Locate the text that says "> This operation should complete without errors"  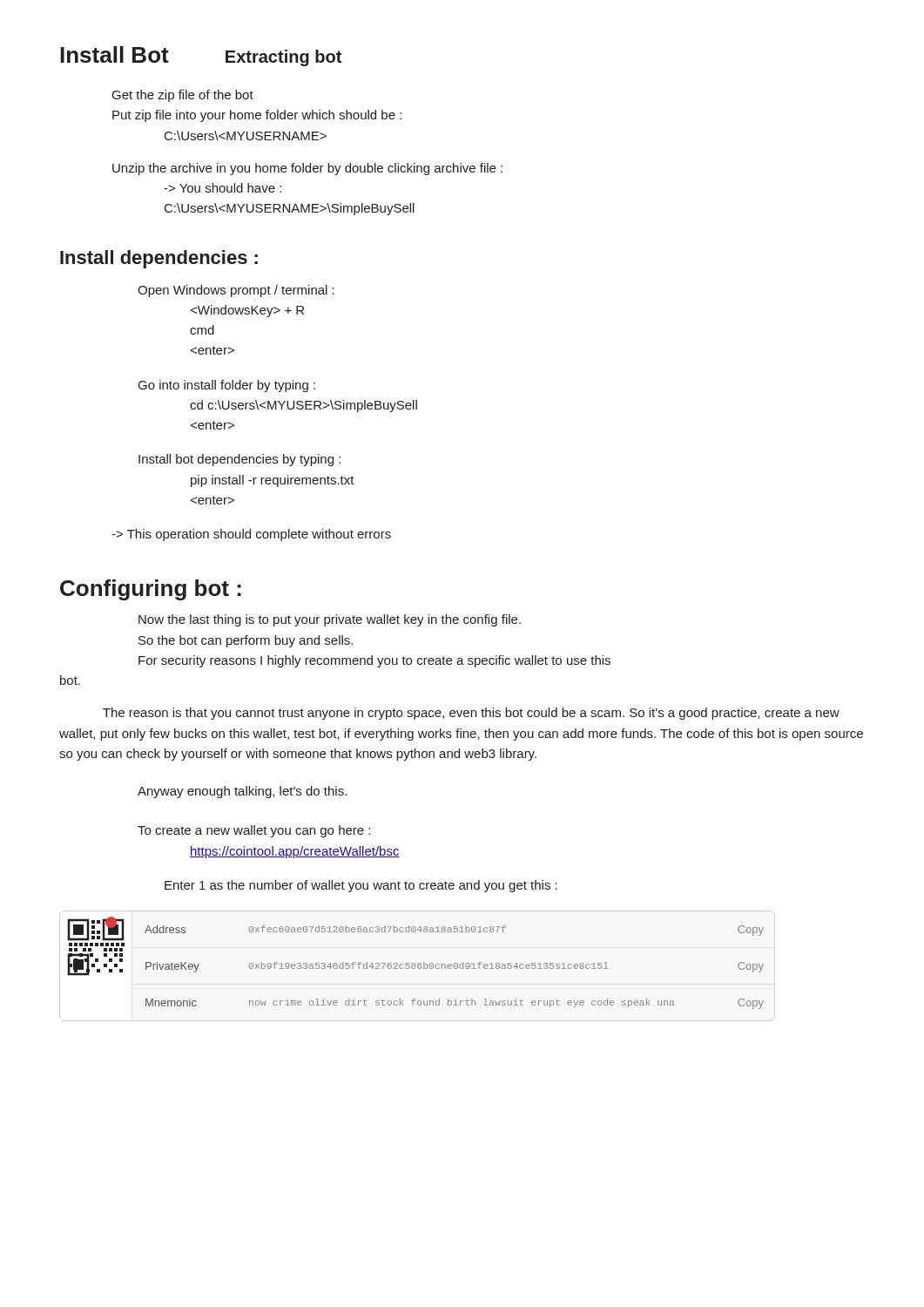tap(251, 534)
